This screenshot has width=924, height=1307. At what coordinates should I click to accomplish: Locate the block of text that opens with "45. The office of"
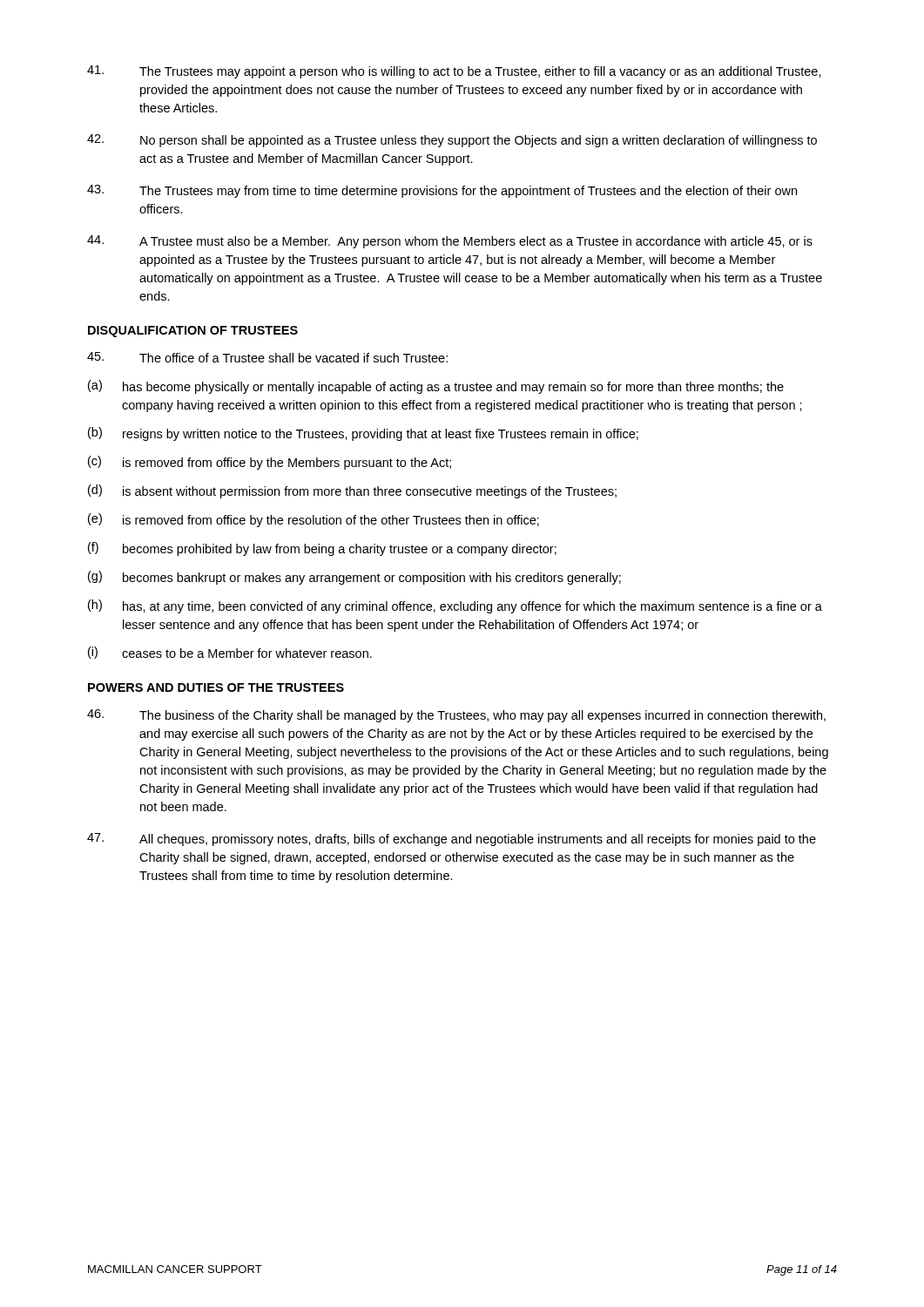click(268, 359)
